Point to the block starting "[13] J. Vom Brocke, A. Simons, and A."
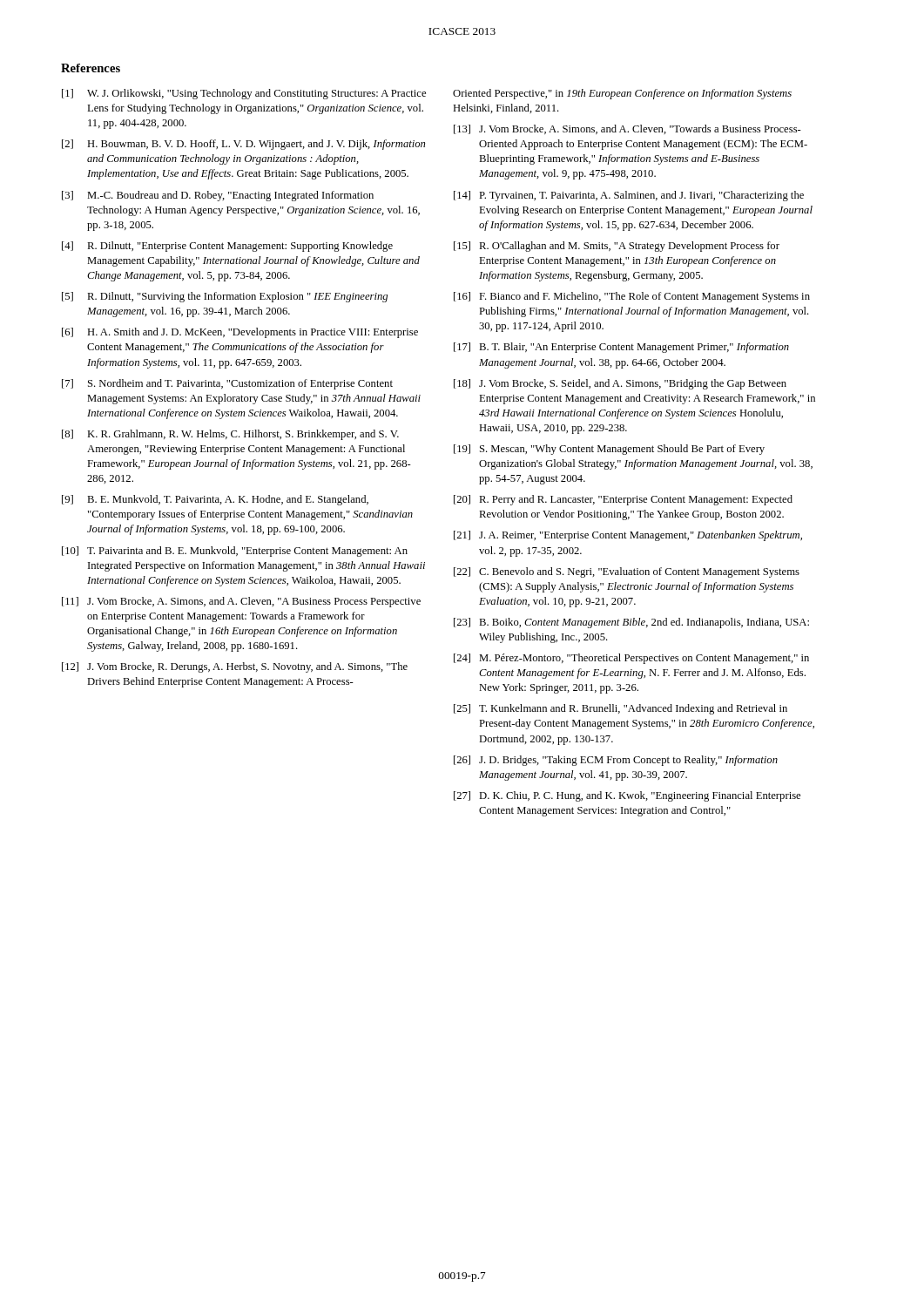This screenshot has width=924, height=1307. [x=636, y=152]
